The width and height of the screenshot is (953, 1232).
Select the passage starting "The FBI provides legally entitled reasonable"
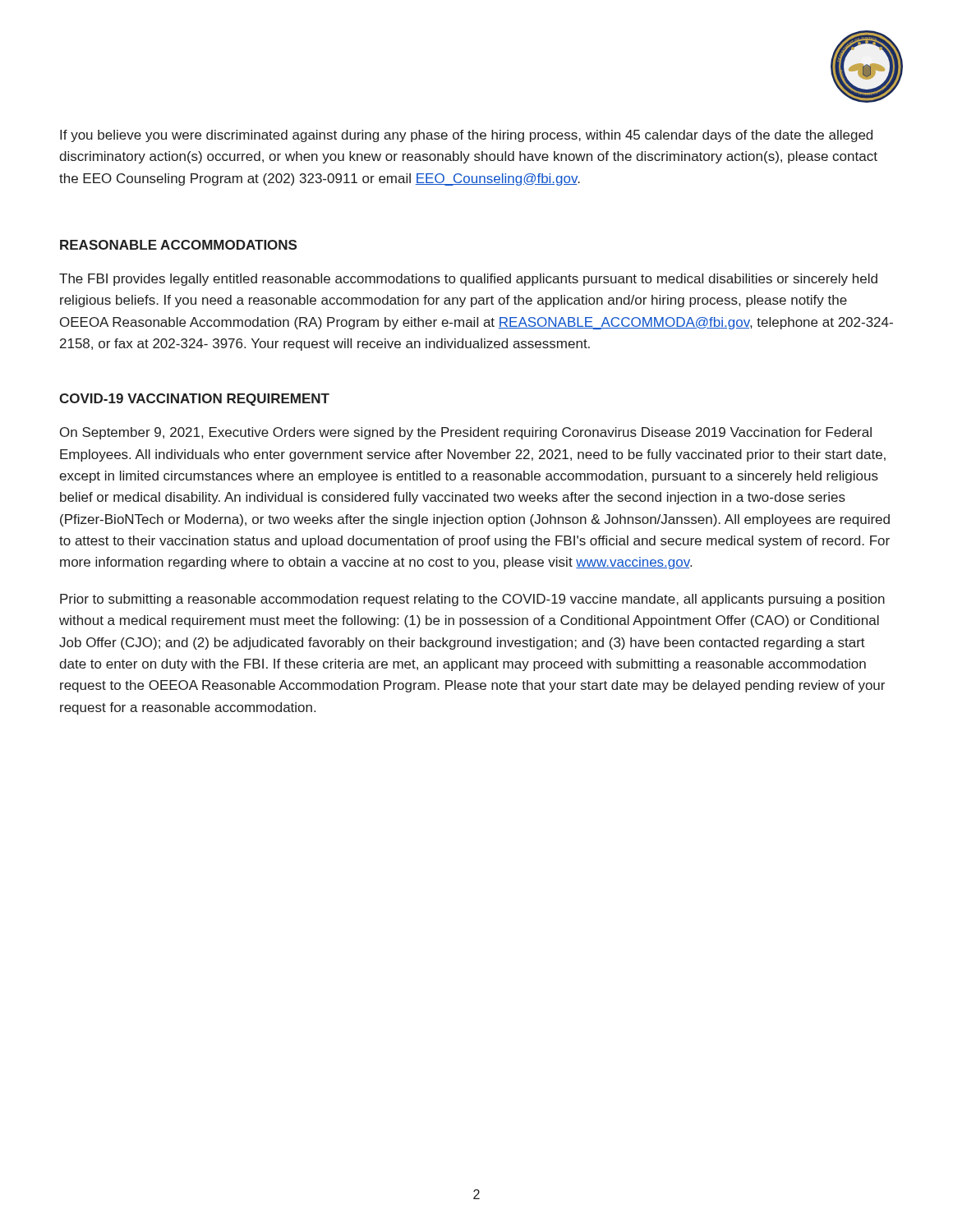pos(476,311)
